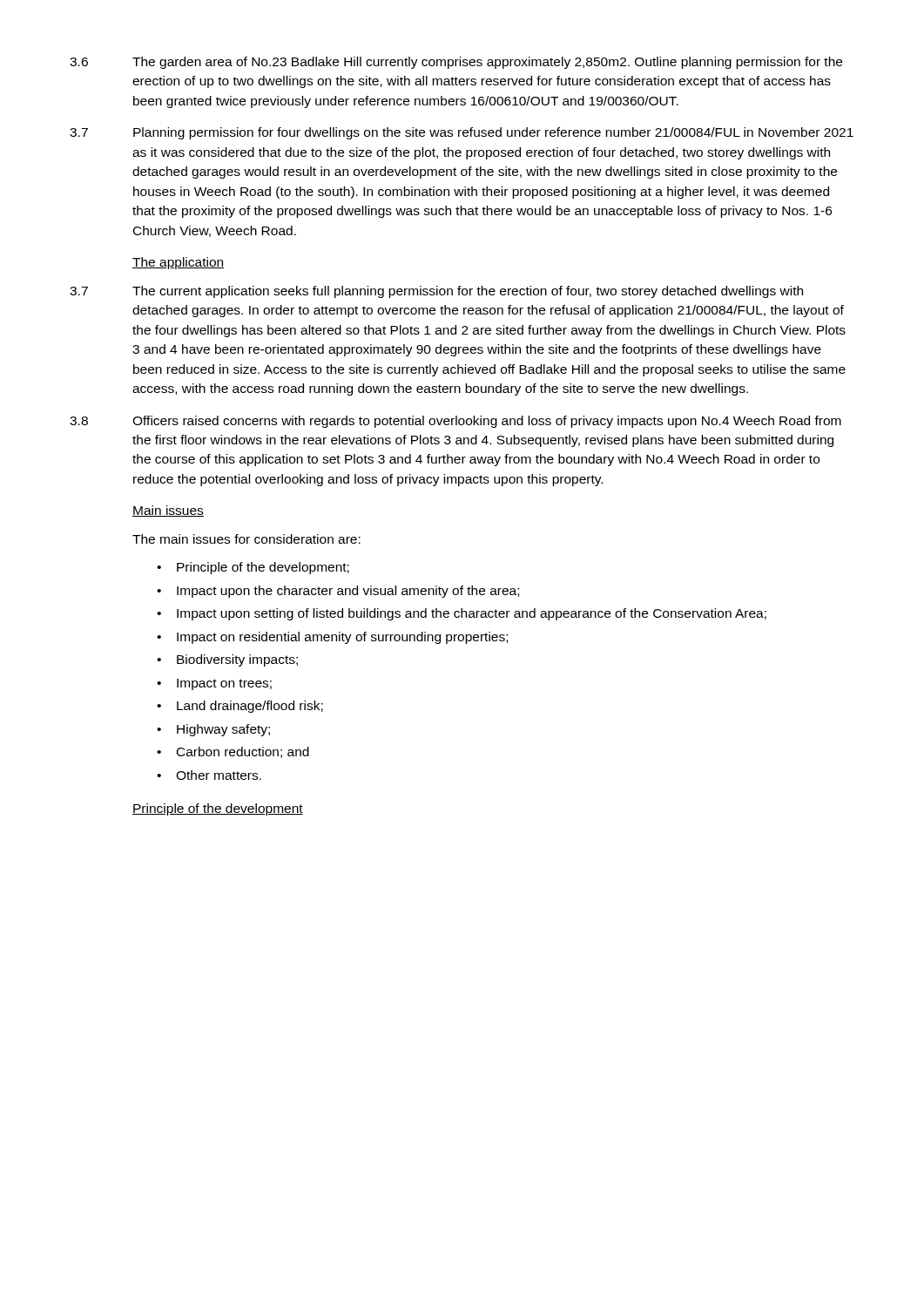Where does it say "Principle of the development"?
Screen dimensions: 1307x924
218,808
